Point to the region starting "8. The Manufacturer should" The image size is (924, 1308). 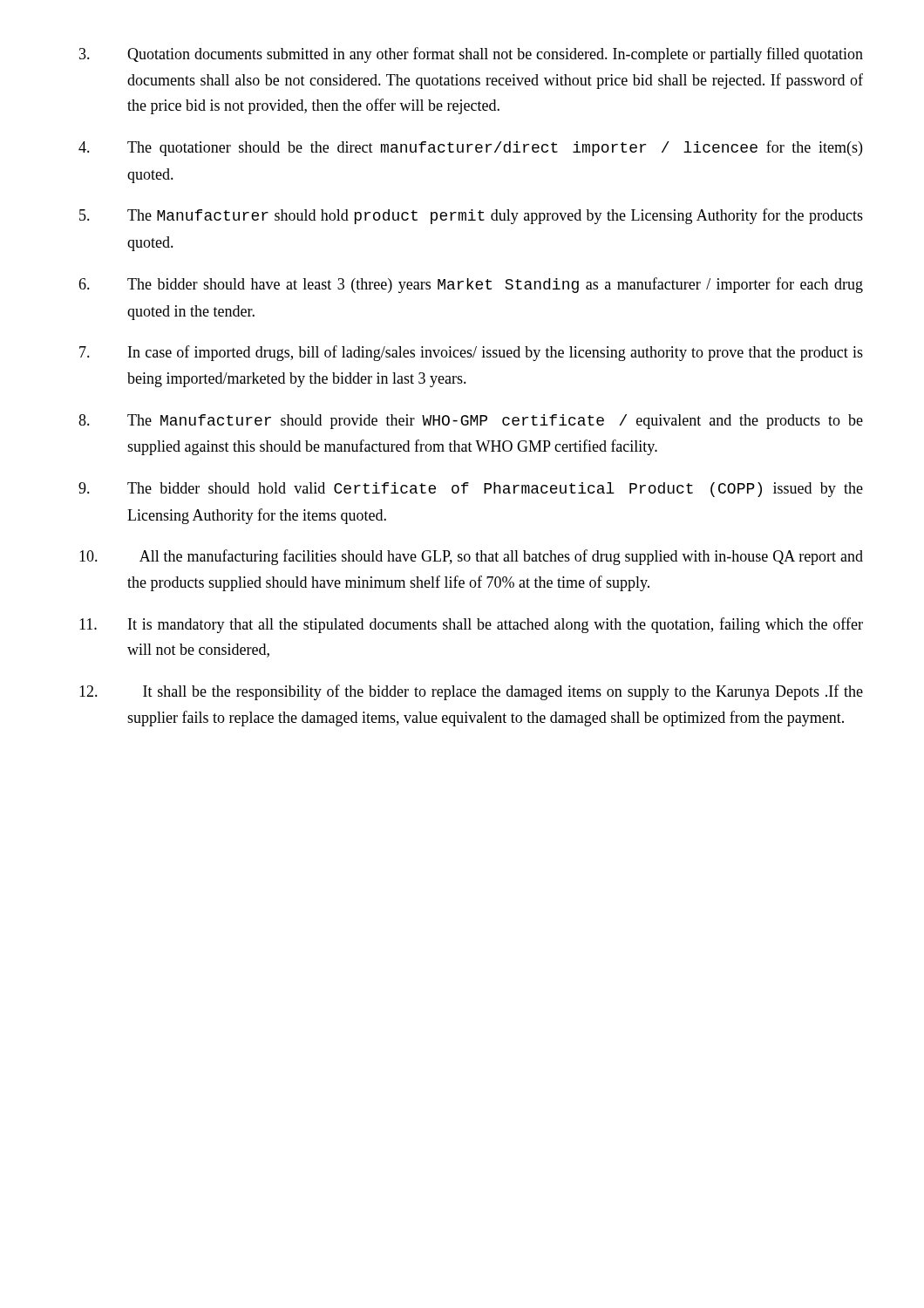471,434
